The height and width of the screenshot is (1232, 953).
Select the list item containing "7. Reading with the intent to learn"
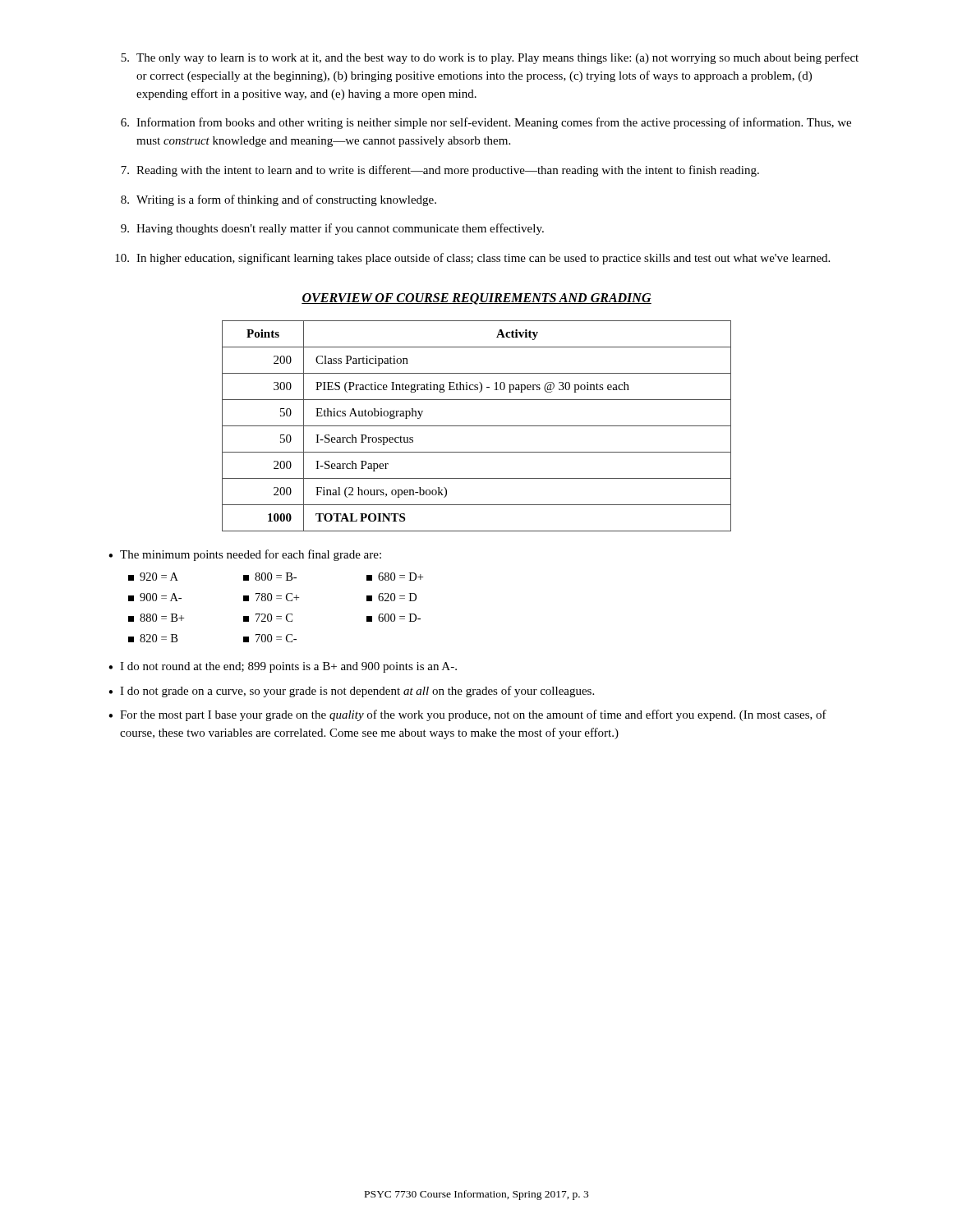[476, 171]
